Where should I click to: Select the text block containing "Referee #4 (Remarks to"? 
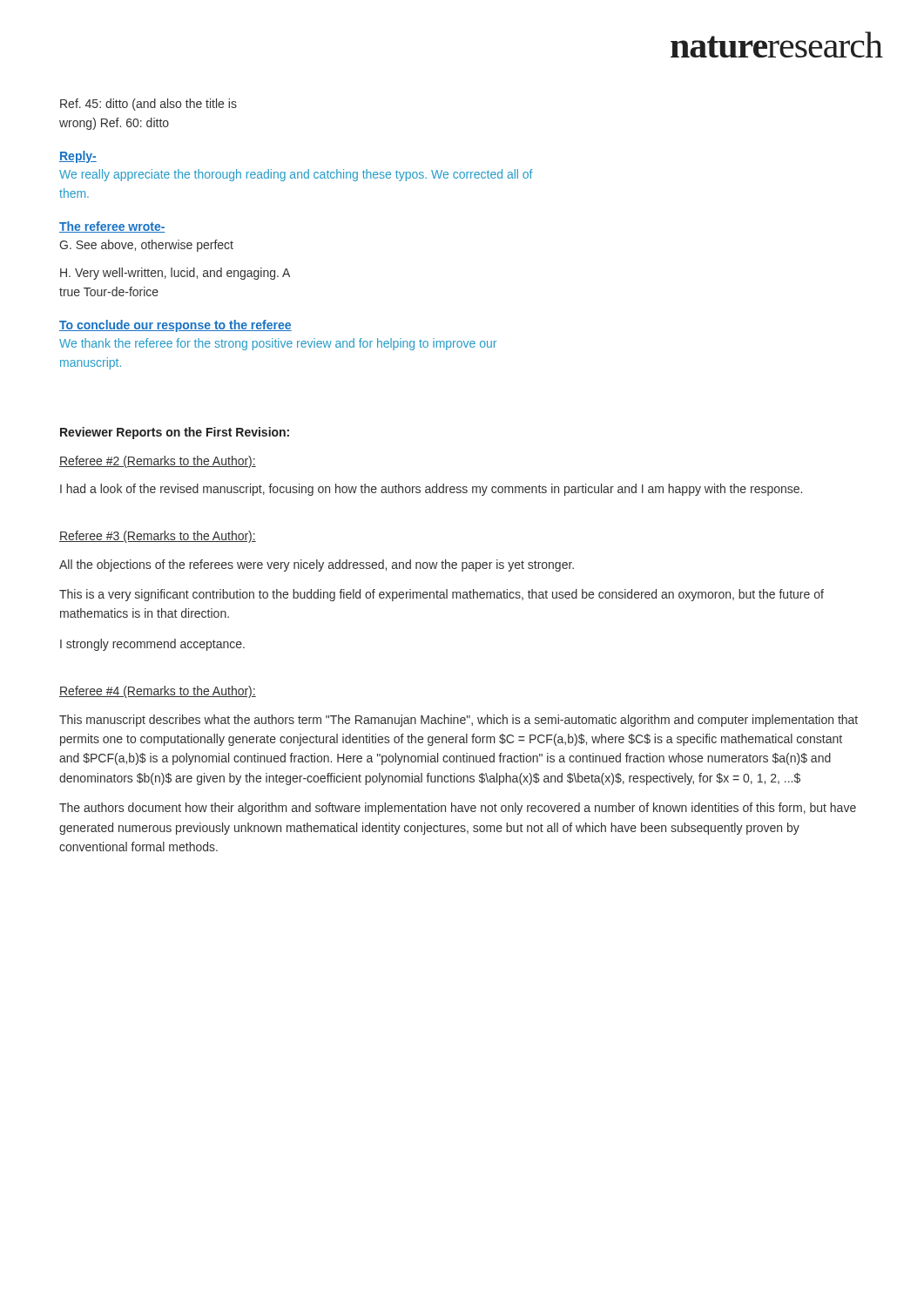(x=157, y=691)
